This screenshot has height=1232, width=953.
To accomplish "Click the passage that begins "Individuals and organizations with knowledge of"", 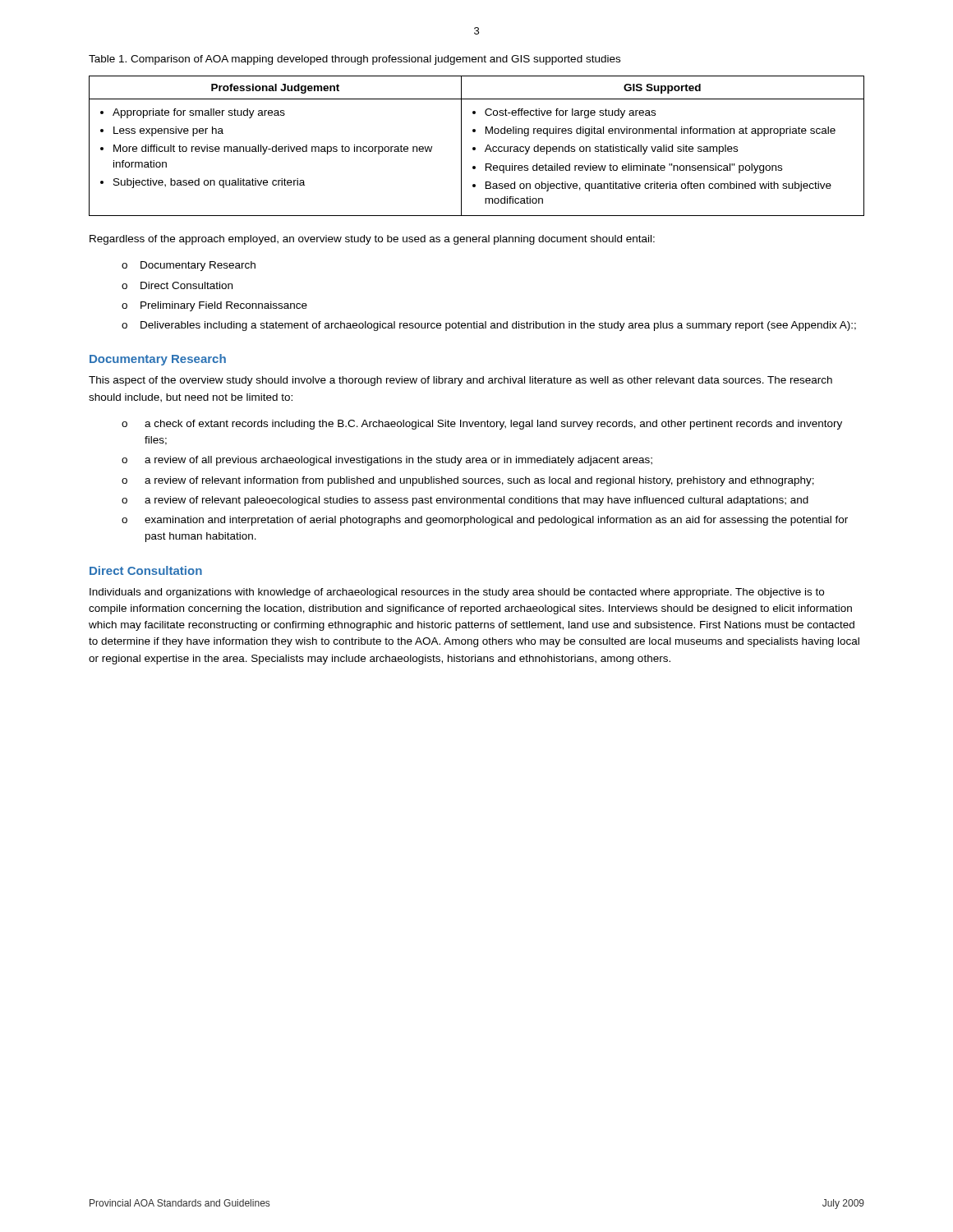I will [474, 625].
